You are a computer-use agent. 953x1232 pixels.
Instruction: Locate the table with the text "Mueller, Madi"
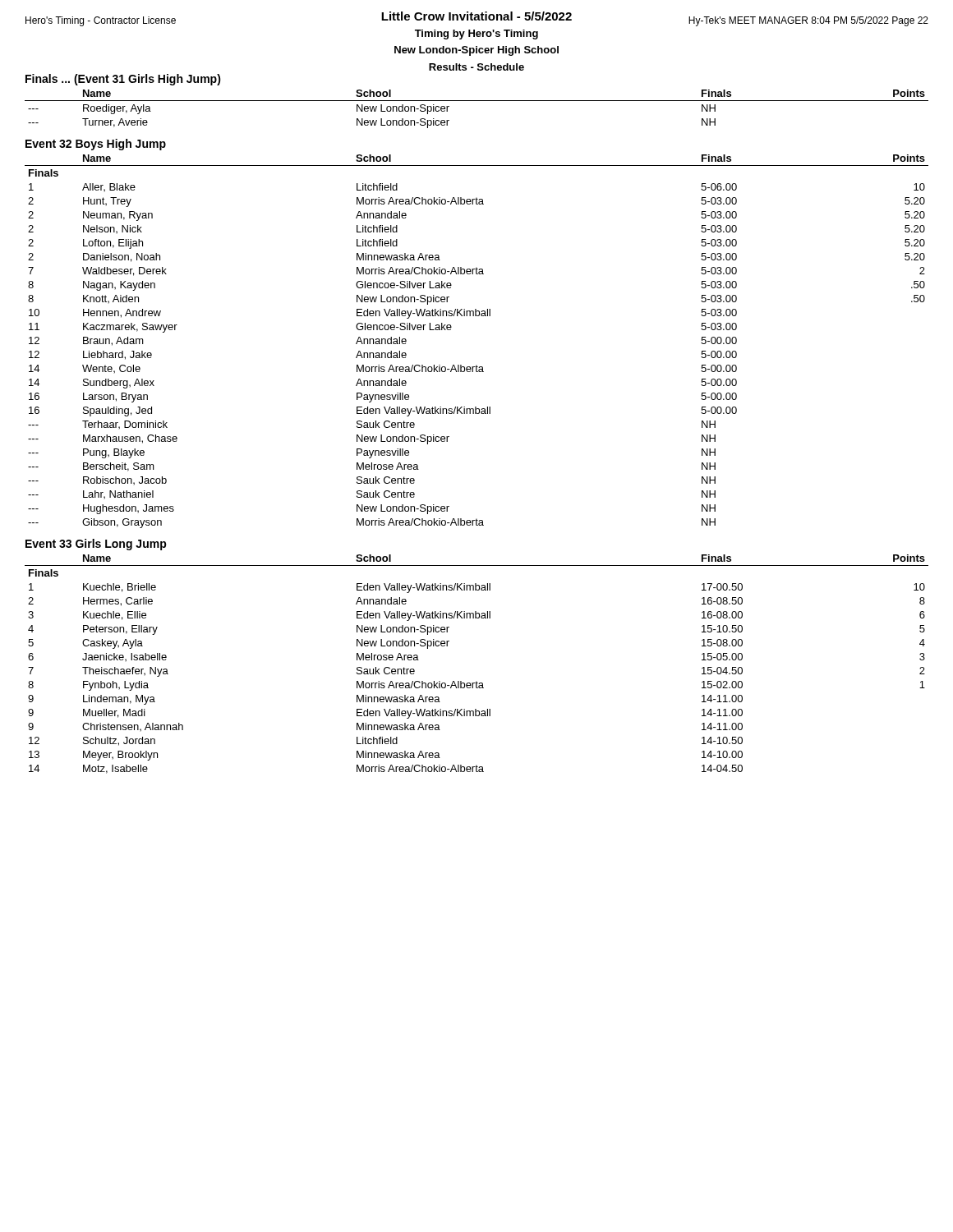tap(476, 663)
